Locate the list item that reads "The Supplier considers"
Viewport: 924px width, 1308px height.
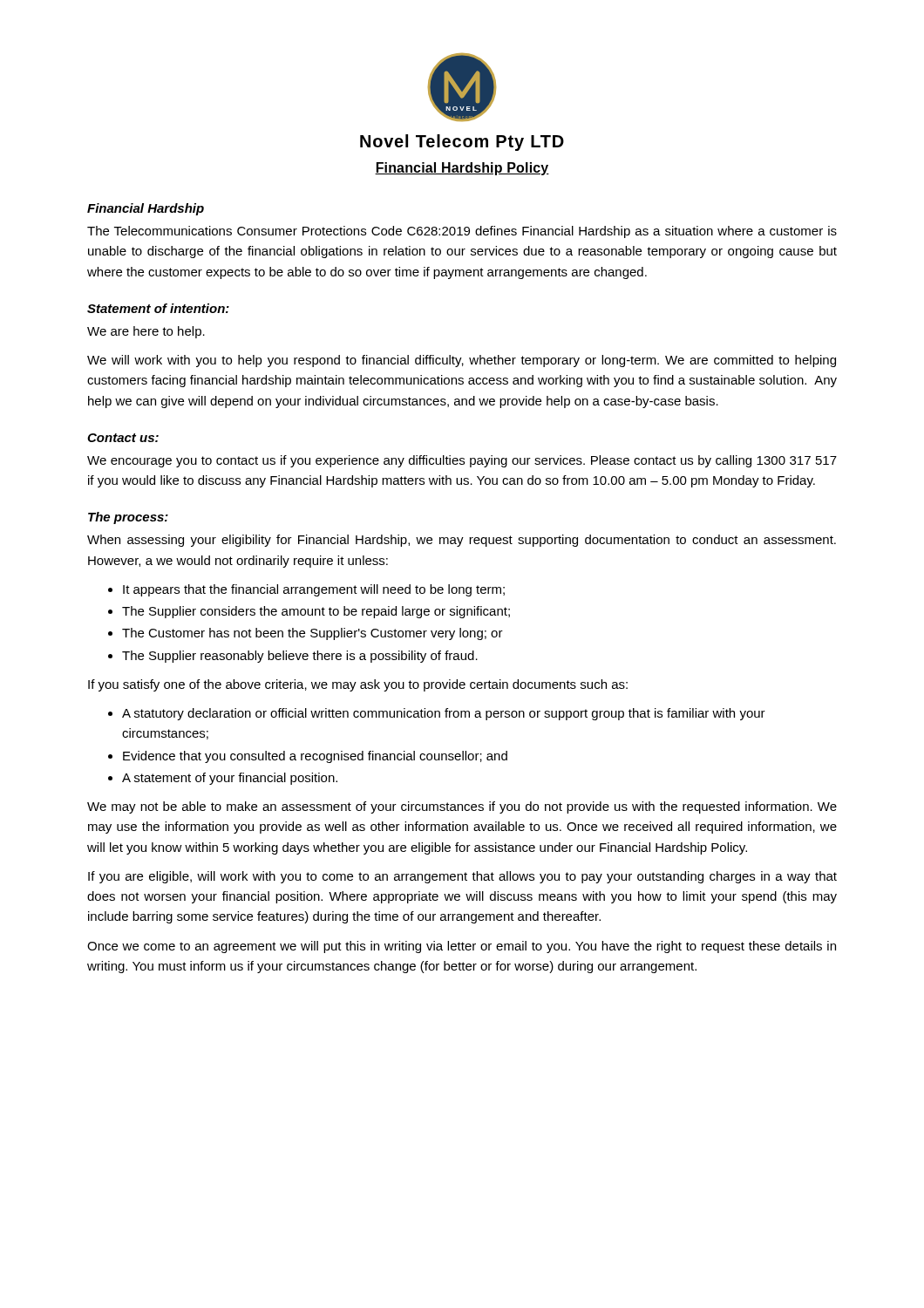316,611
